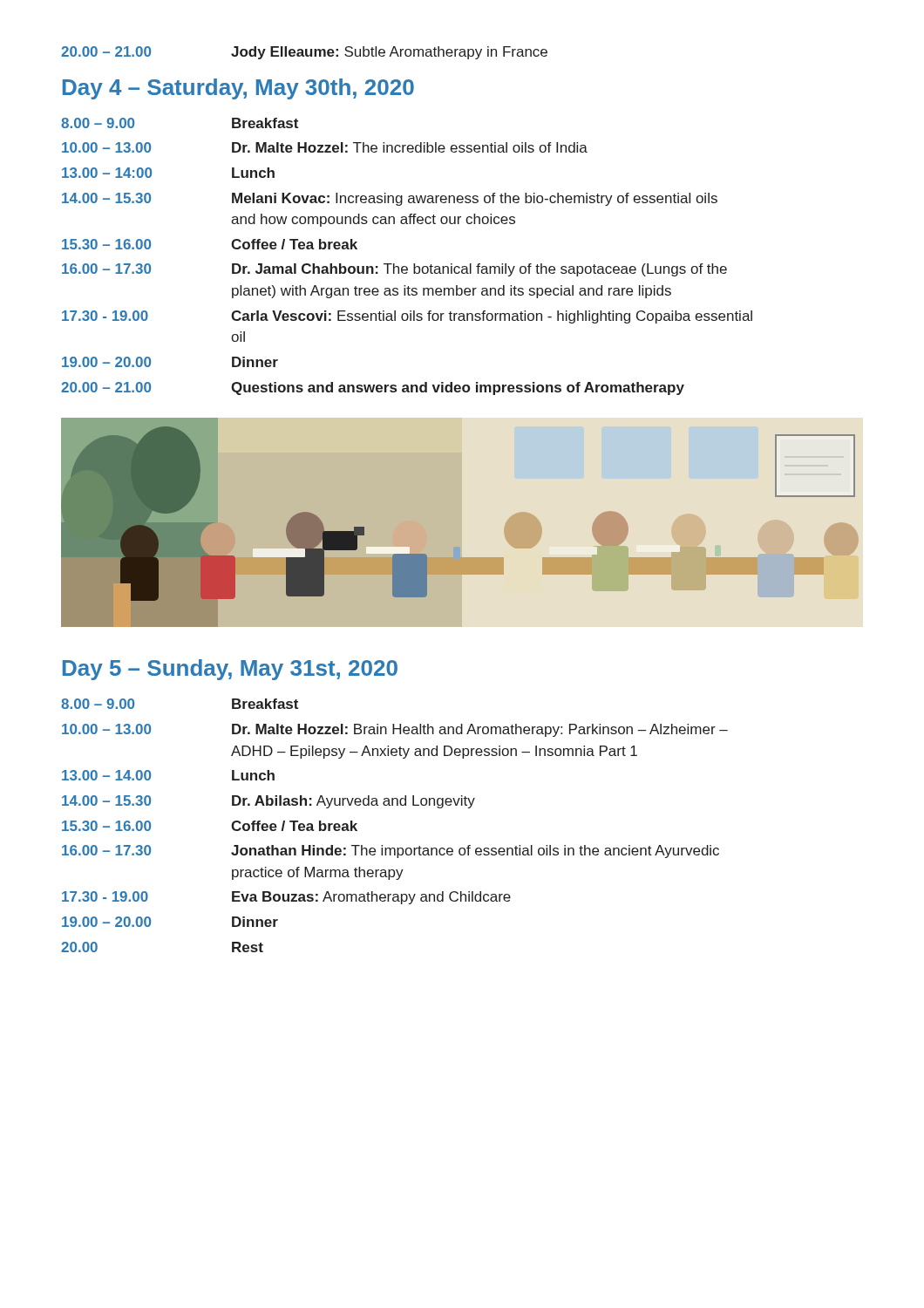The width and height of the screenshot is (924, 1308).
Task: Locate the list item that says "13.00 – 14:00 Lunch"
Action: [95, 172]
